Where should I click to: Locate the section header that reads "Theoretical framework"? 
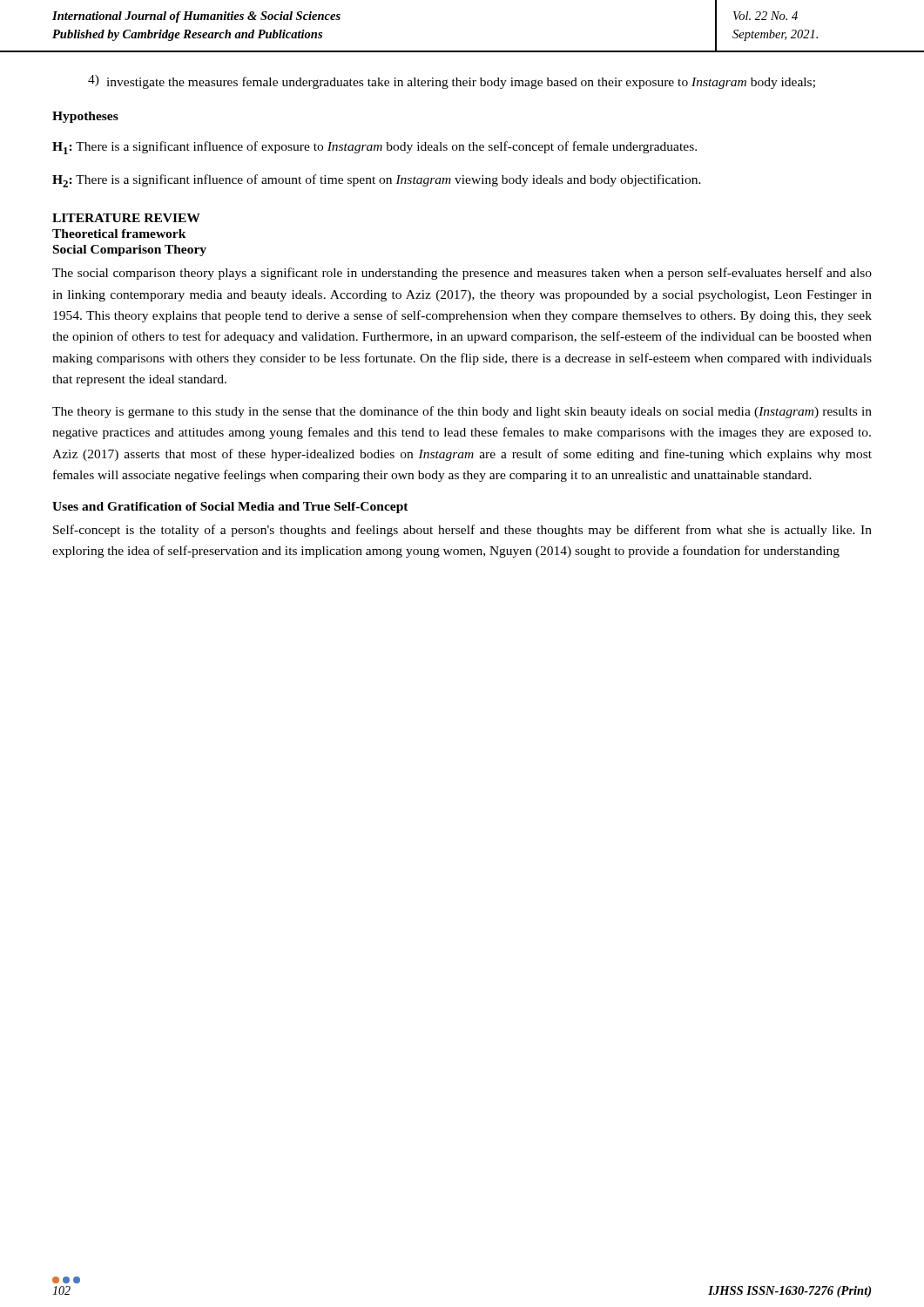119,233
